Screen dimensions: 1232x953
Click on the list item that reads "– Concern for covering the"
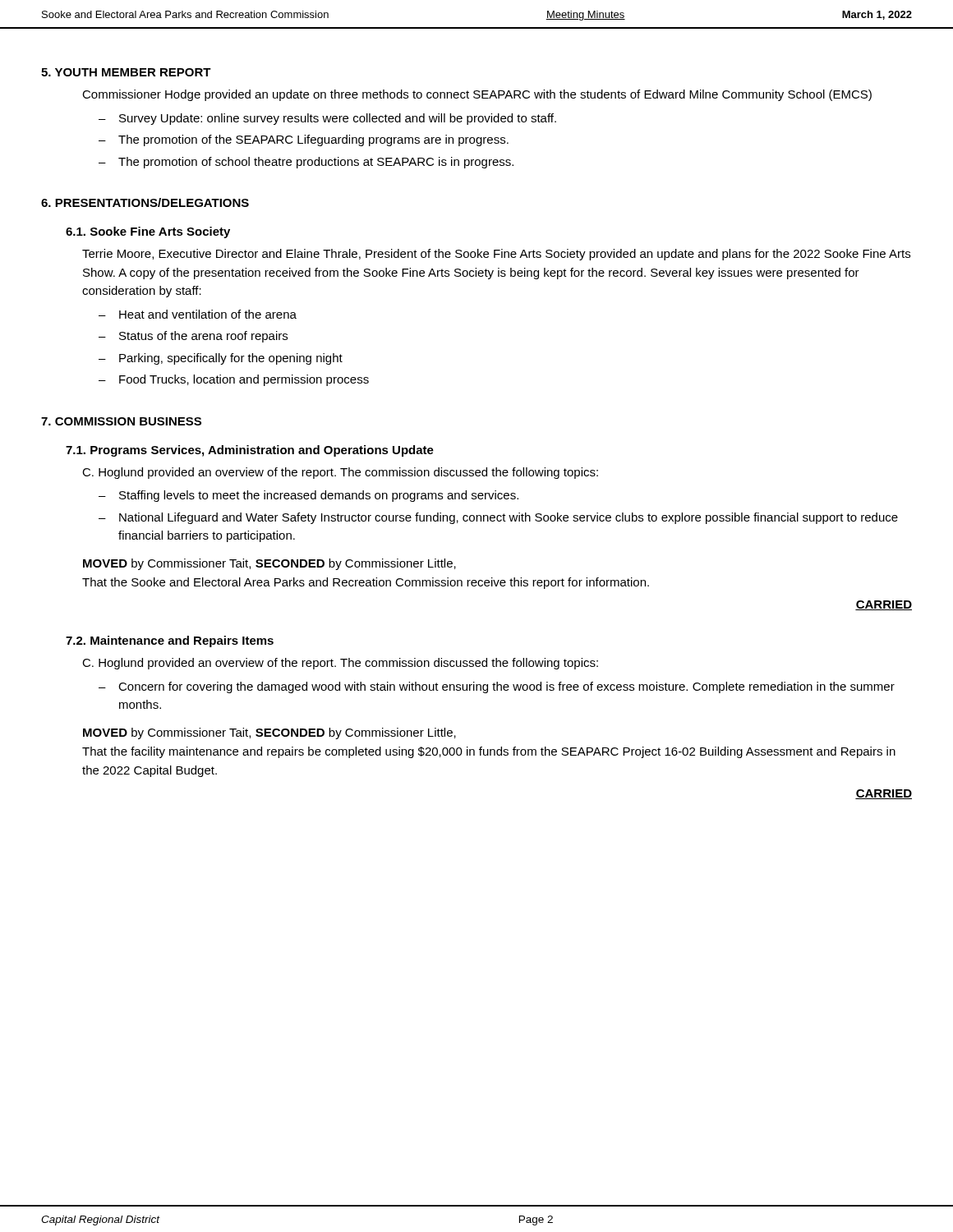click(x=505, y=696)
